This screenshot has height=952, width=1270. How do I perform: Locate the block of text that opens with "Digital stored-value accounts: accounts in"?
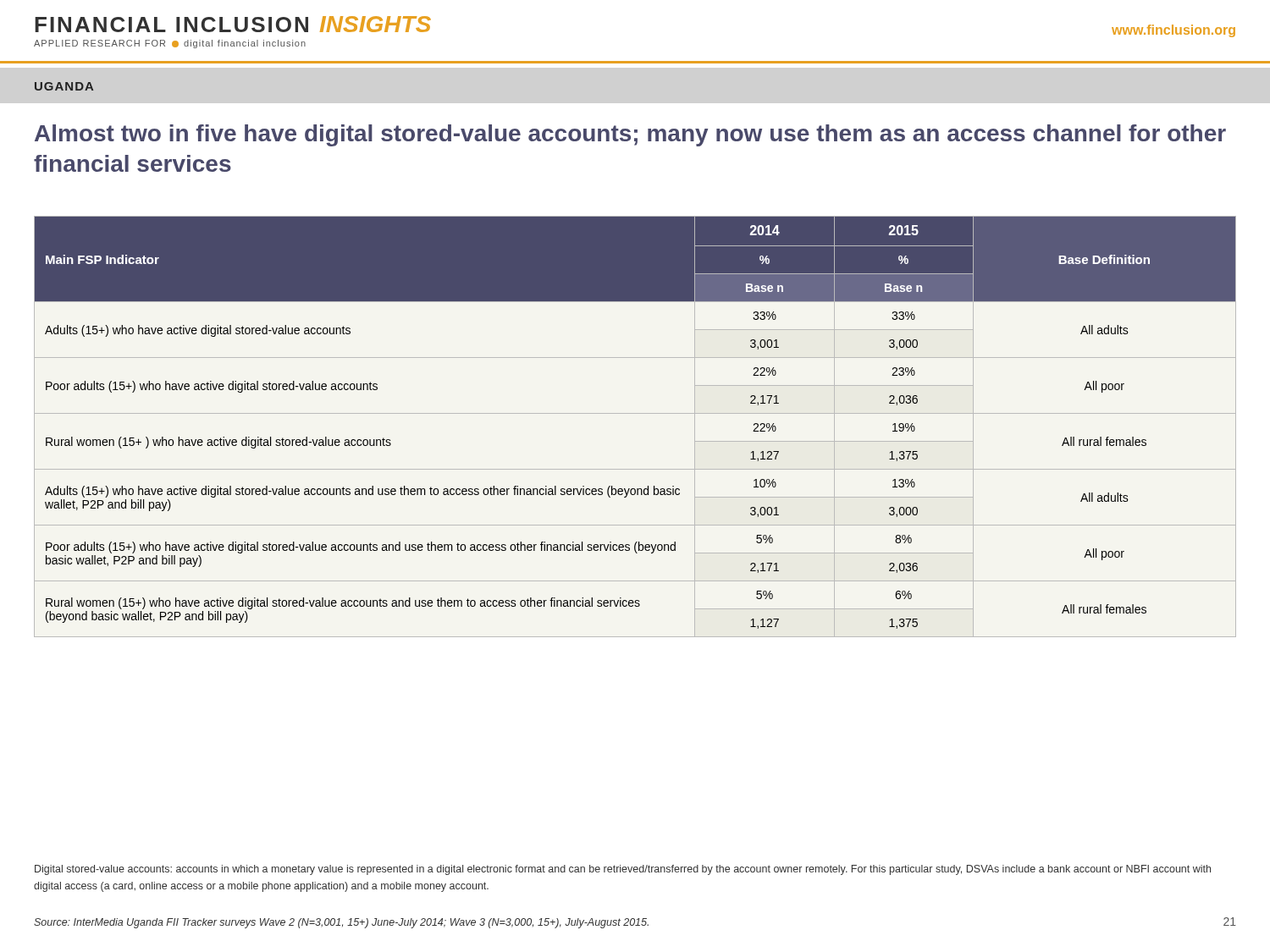click(623, 878)
